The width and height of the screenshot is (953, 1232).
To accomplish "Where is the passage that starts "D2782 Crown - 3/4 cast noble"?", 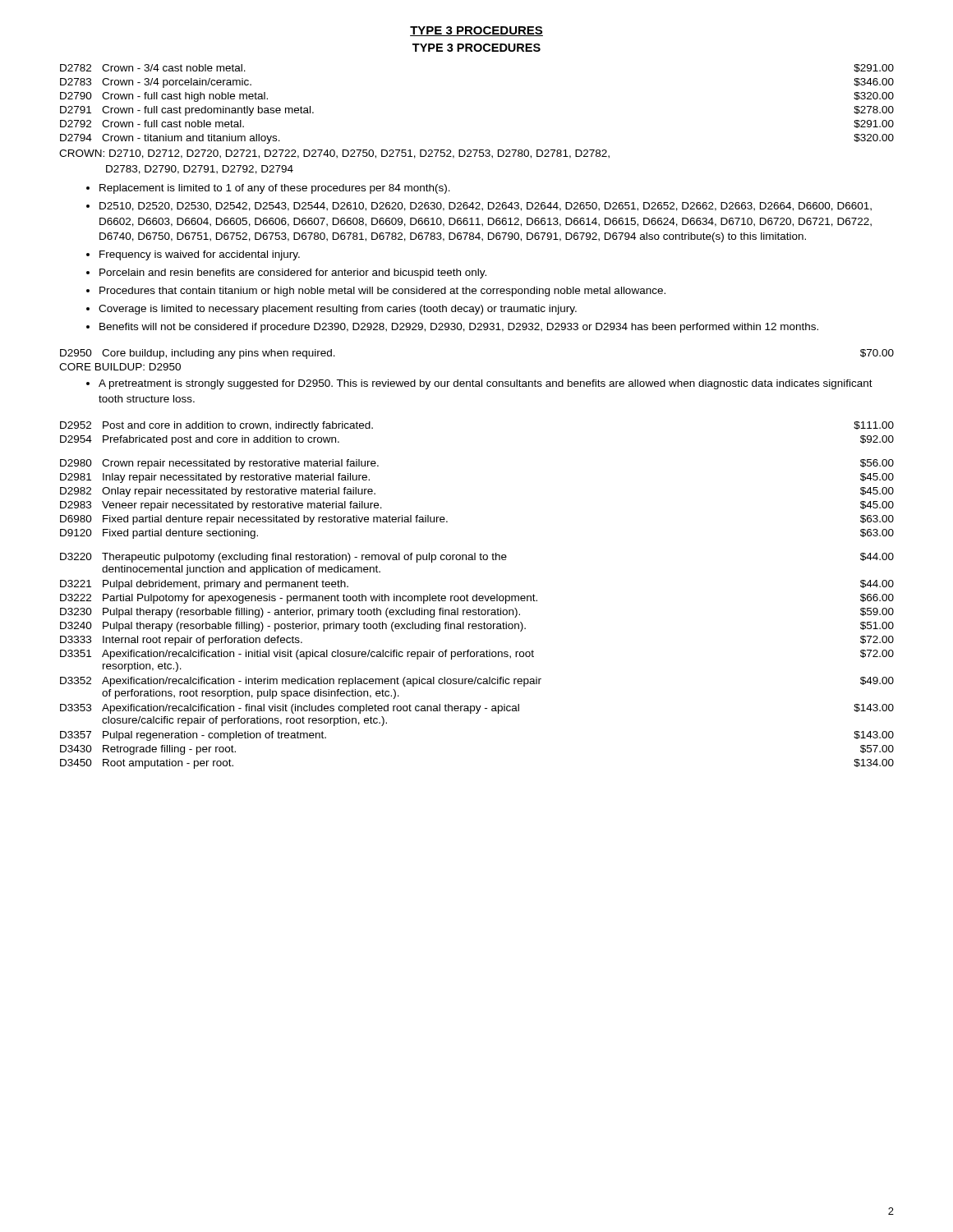I will coord(76,68).
